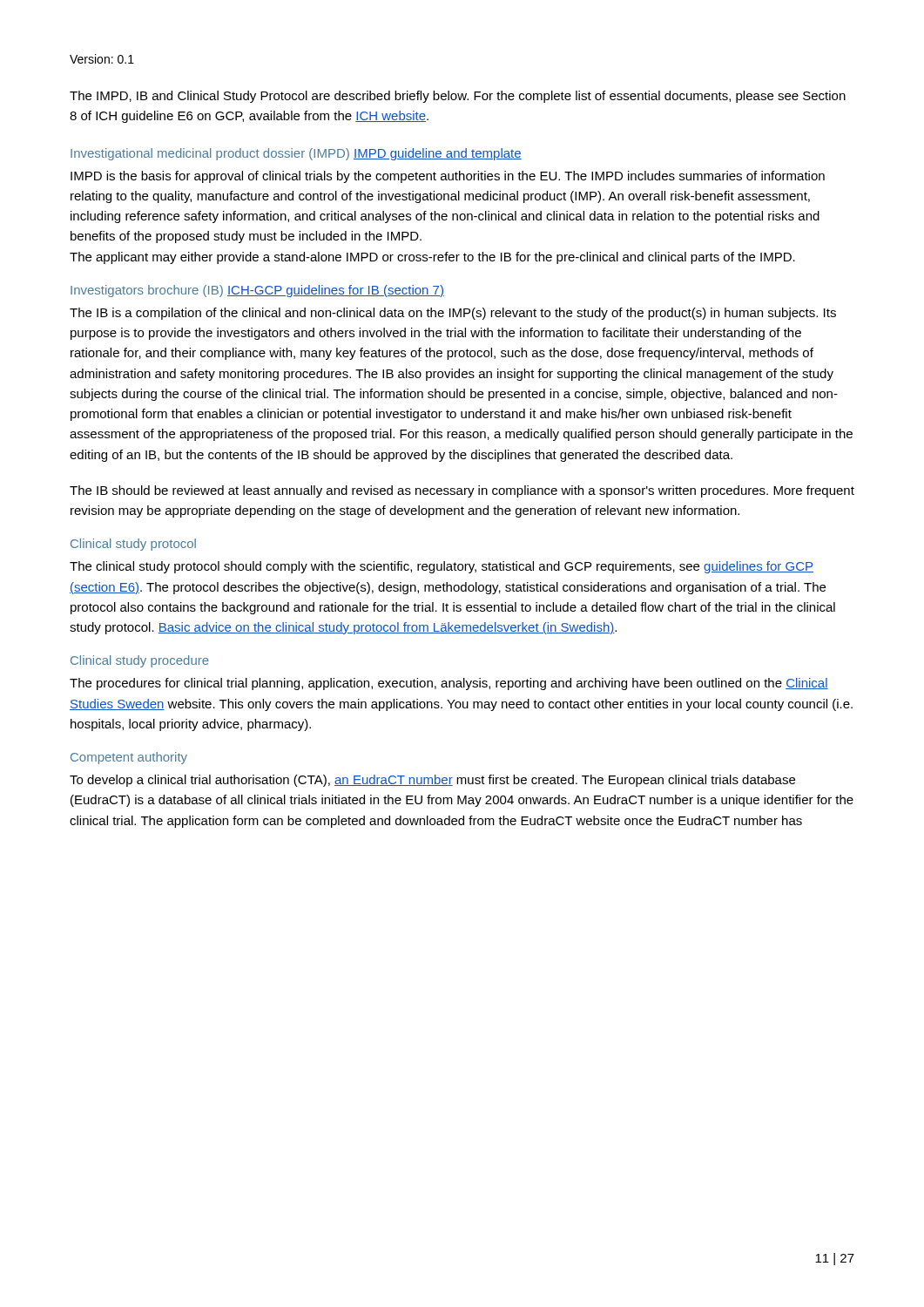Point to the text starting "Investigational medicinal product dossier (IMPD) IMPD"
This screenshot has height=1307, width=924.
[x=295, y=152]
